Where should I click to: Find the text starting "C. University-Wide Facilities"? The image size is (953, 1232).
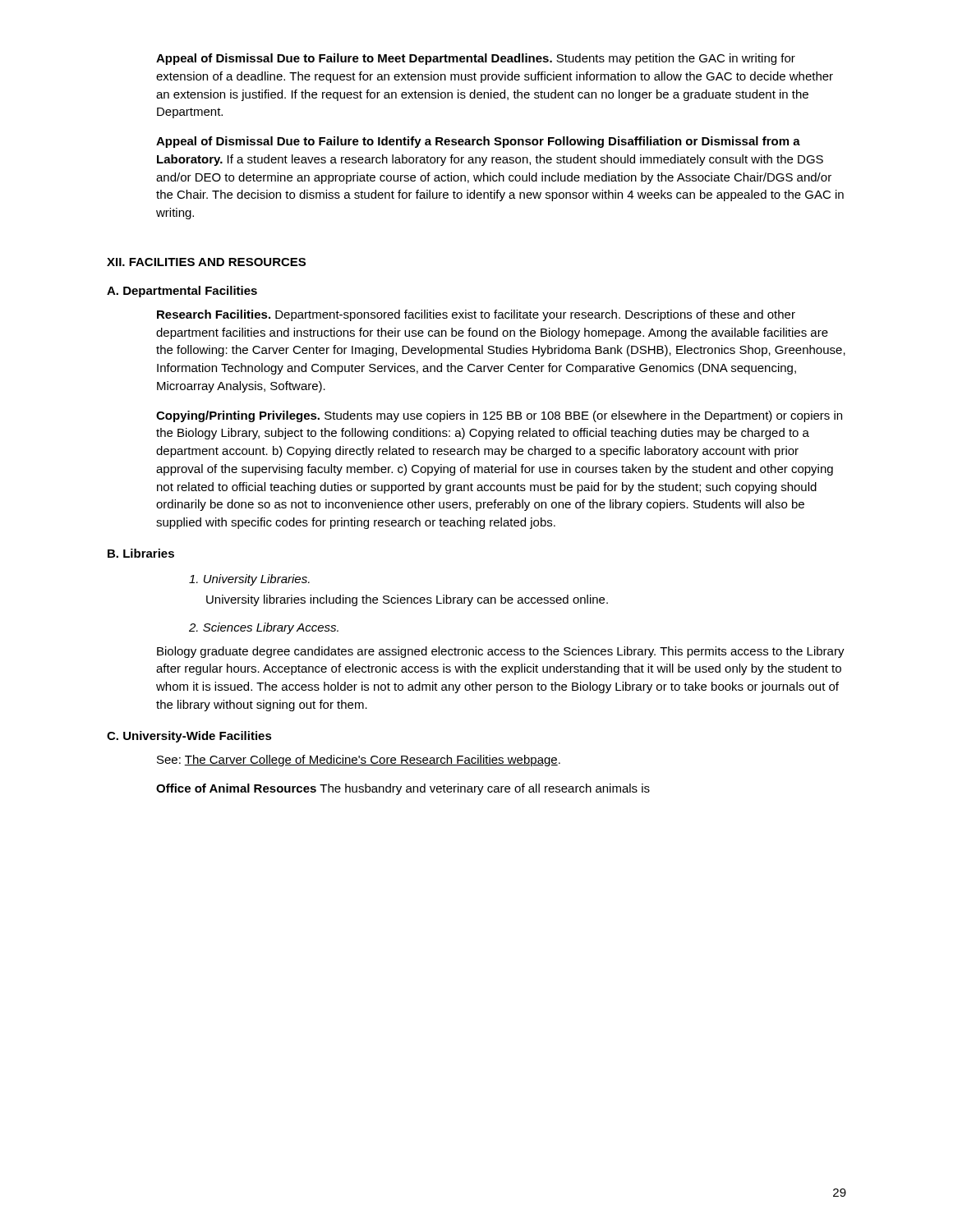pyautogui.click(x=189, y=735)
